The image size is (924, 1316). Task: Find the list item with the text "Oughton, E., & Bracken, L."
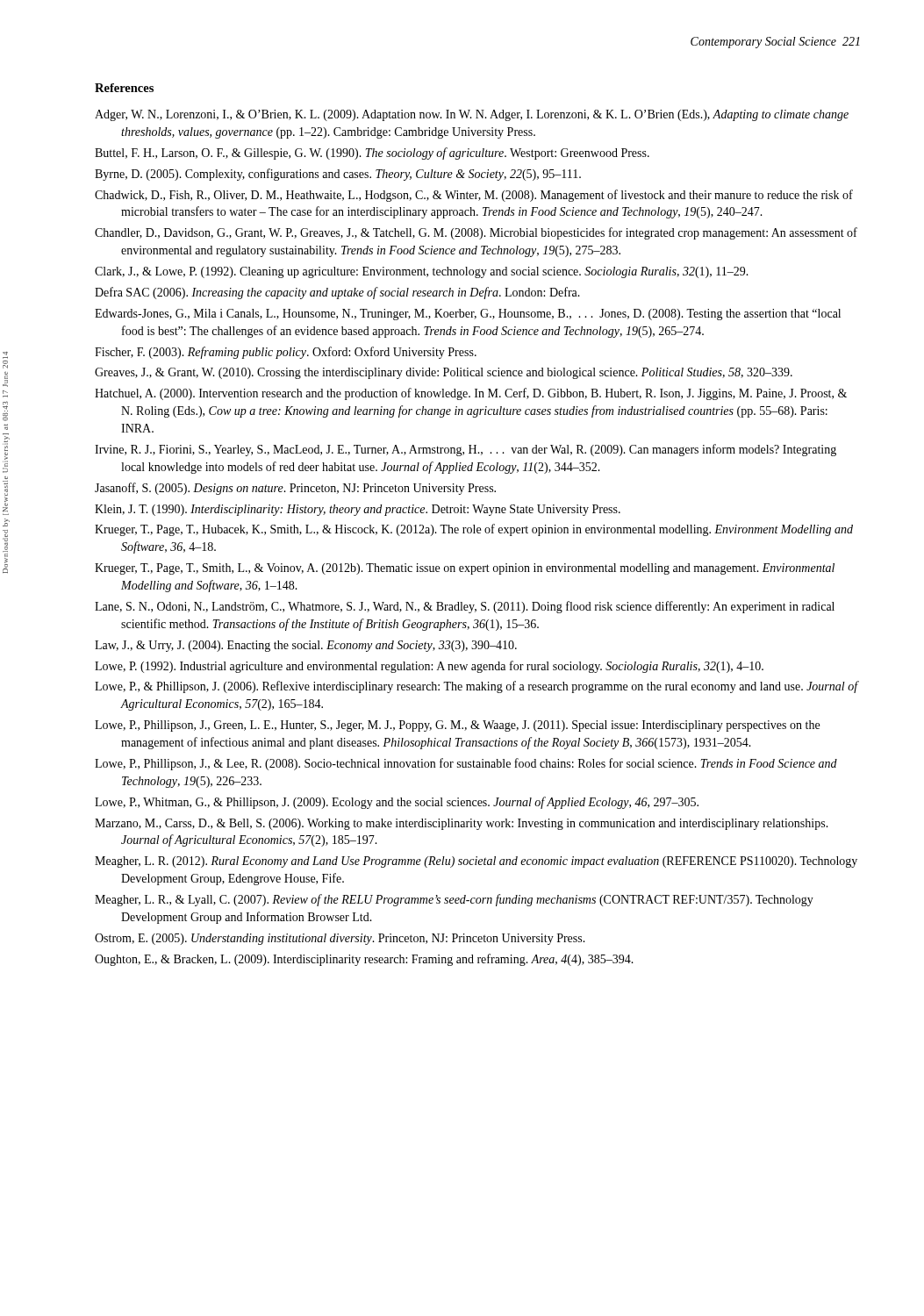coord(364,959)
